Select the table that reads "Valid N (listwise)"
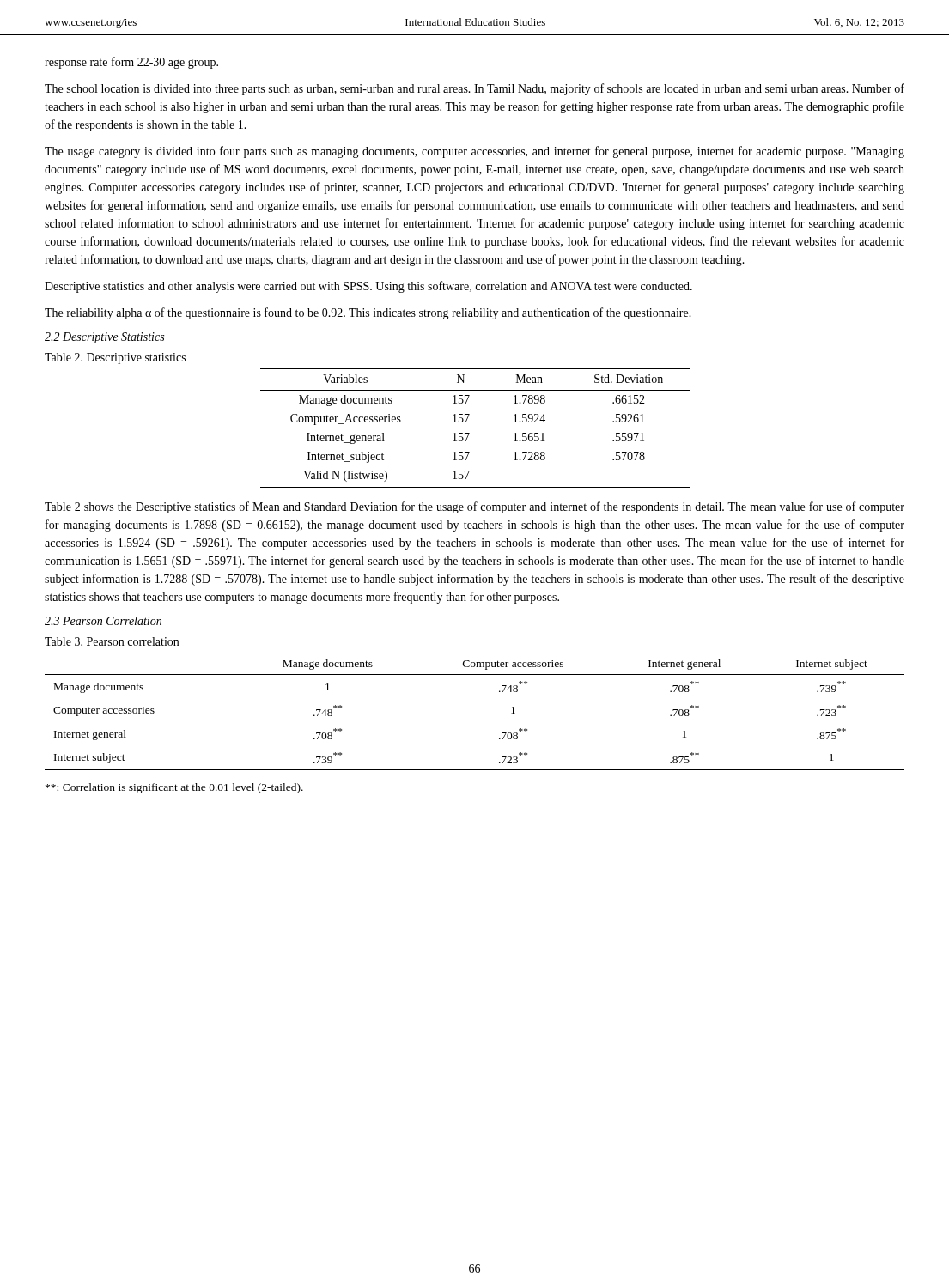 click(x=474, y=428)
